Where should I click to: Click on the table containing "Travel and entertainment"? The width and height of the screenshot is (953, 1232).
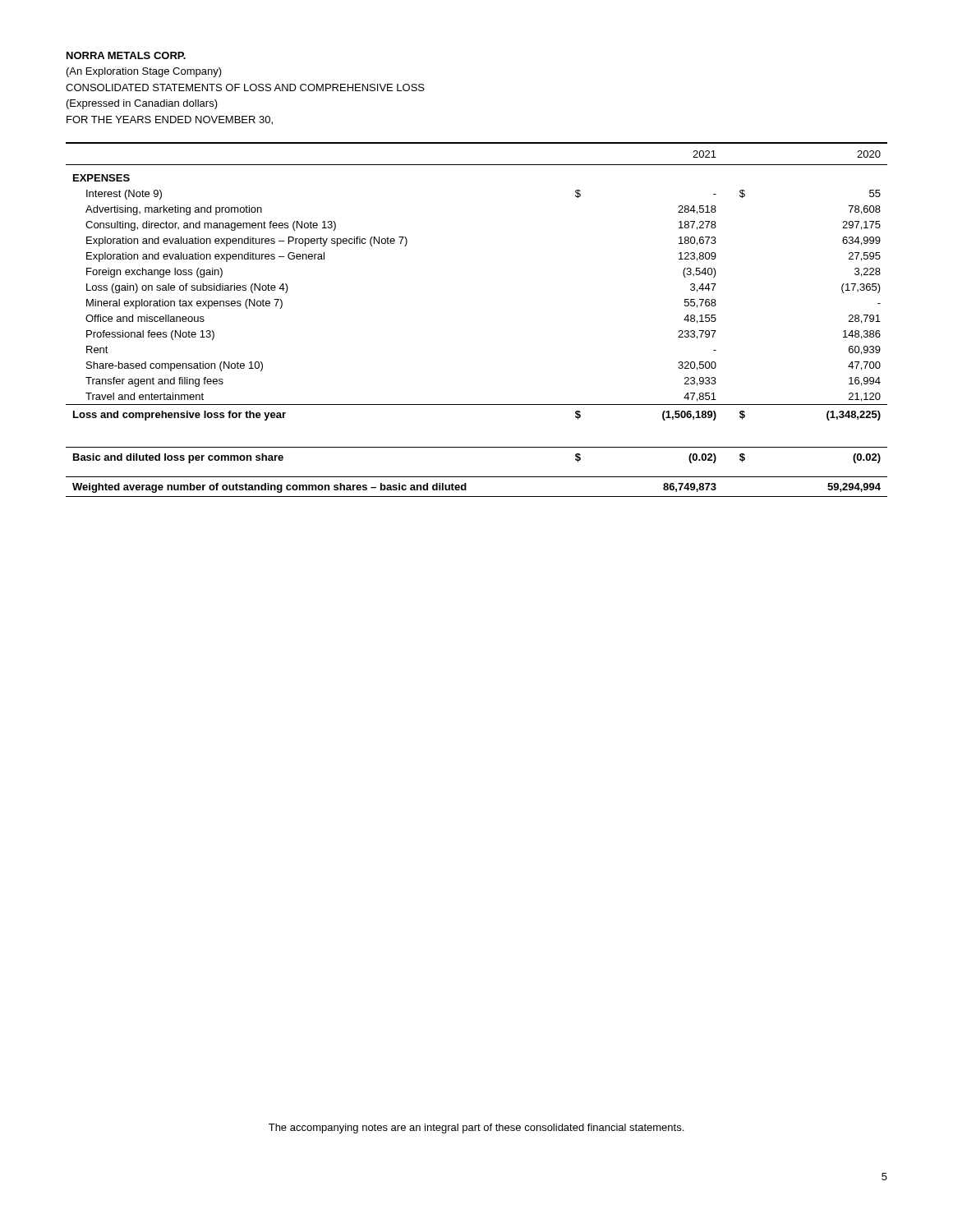[x=476, y=319]
